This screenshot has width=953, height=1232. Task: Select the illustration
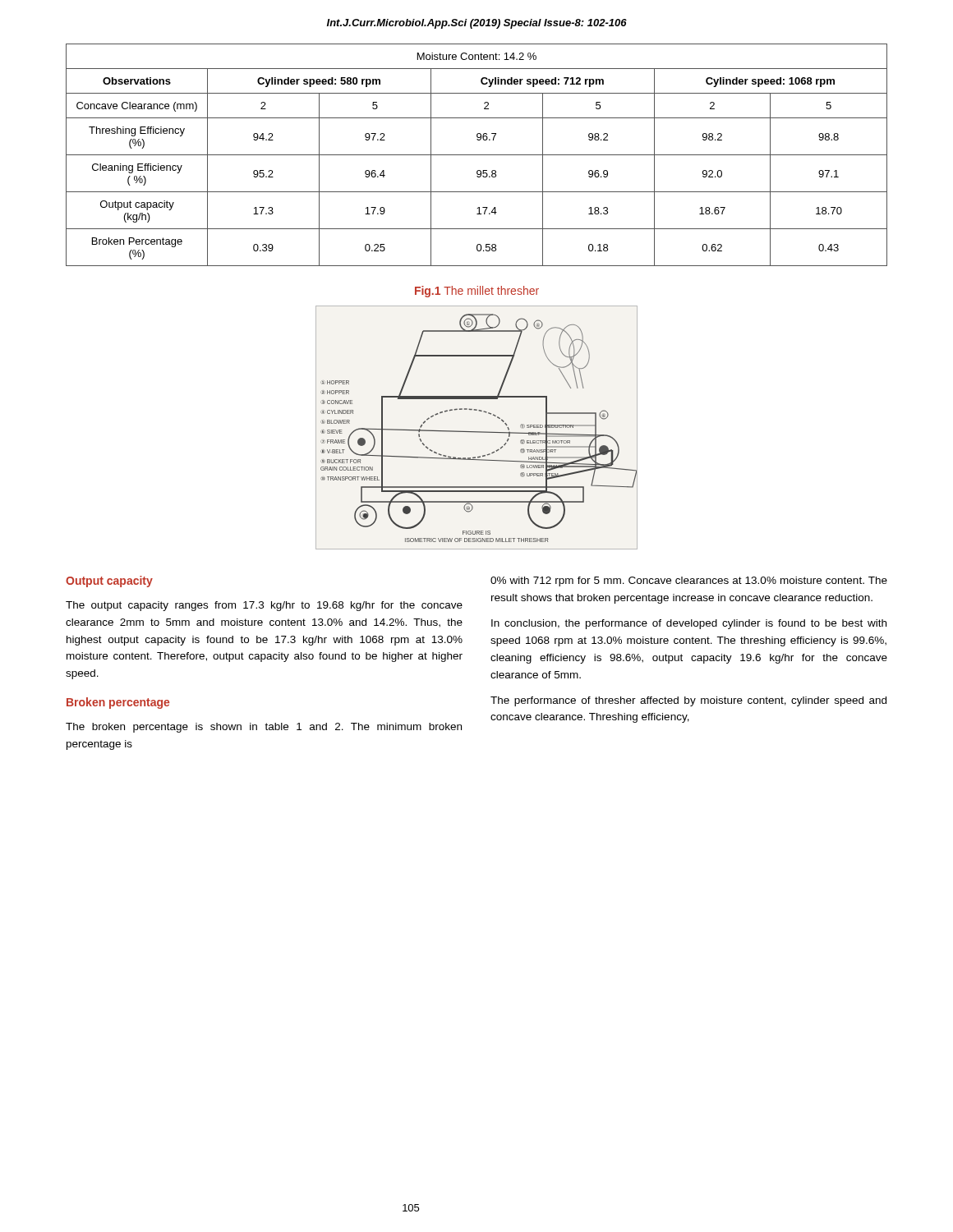476,428
